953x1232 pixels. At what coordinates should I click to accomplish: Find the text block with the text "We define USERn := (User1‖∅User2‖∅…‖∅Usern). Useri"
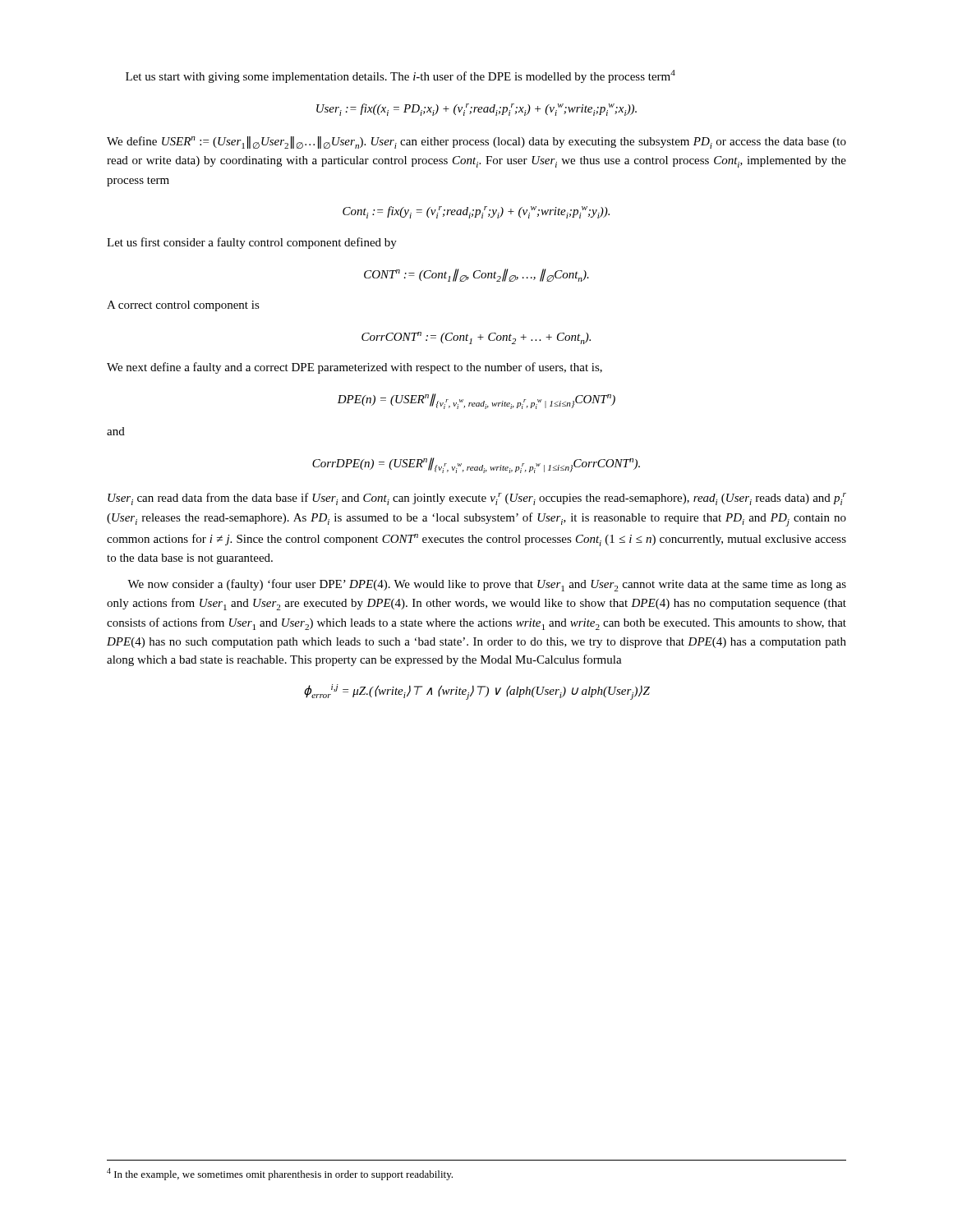point(476,159)
